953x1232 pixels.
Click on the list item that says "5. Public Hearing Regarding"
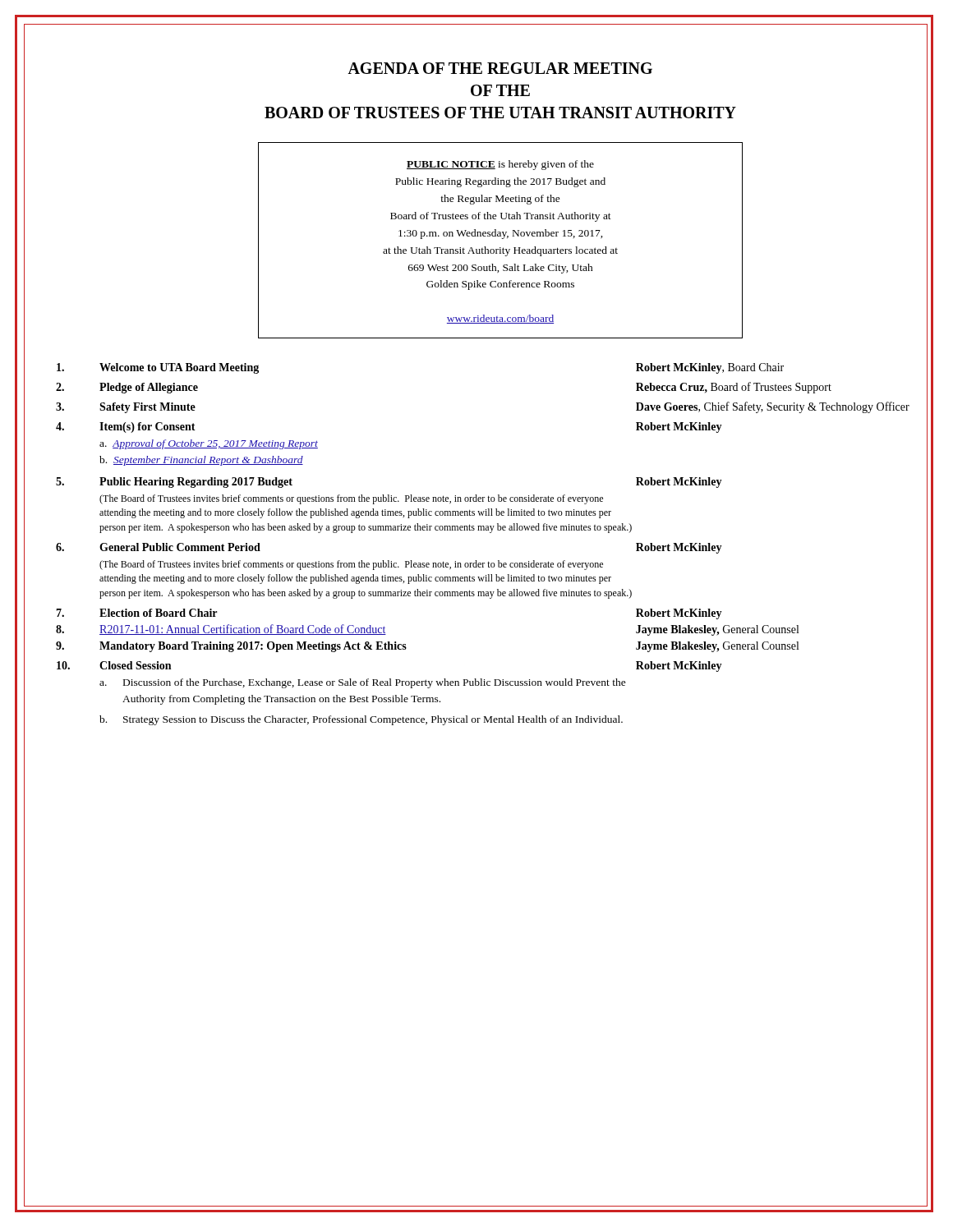point(500,505)
